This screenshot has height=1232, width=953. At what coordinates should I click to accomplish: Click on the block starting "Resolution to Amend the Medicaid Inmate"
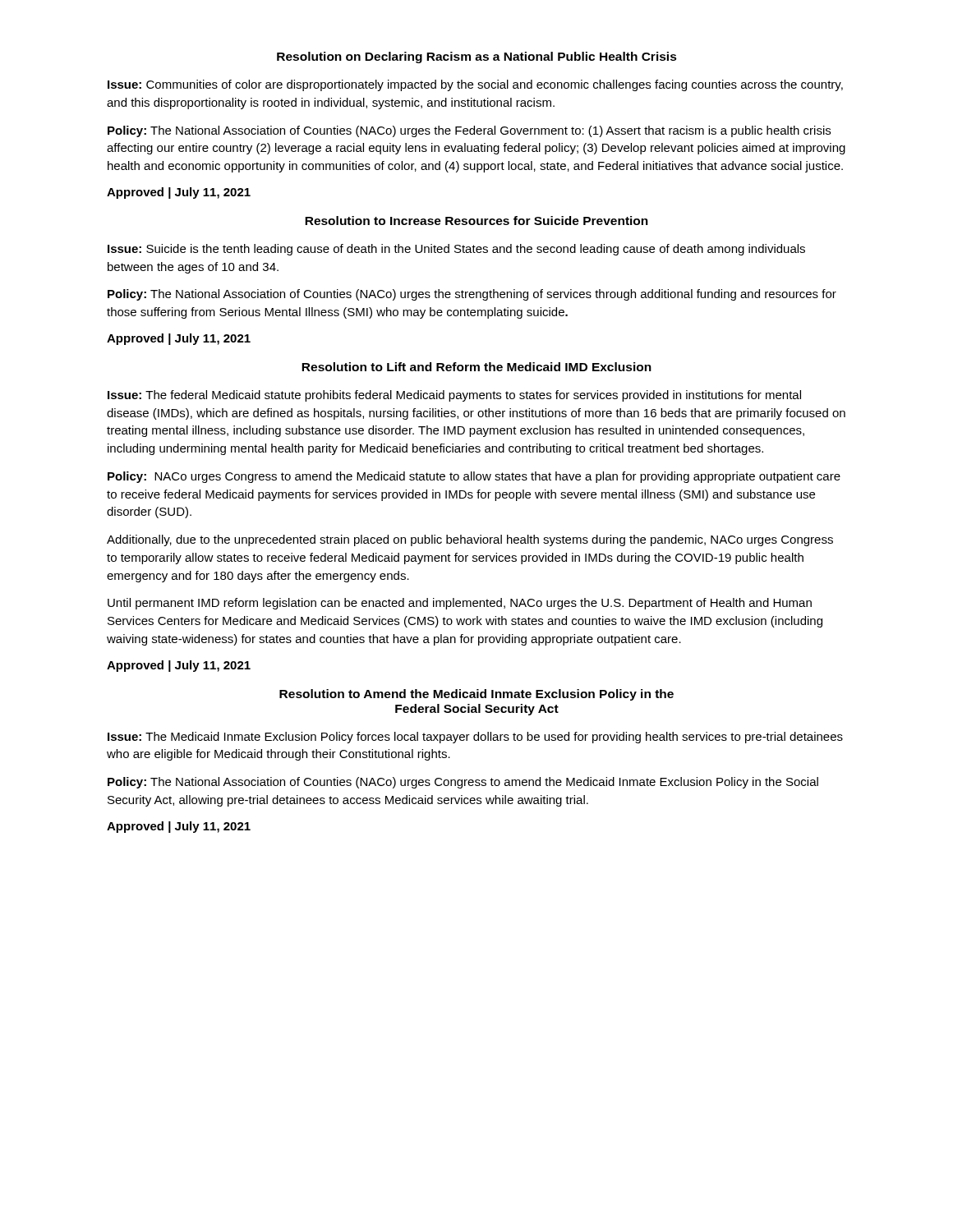(476, 701)
